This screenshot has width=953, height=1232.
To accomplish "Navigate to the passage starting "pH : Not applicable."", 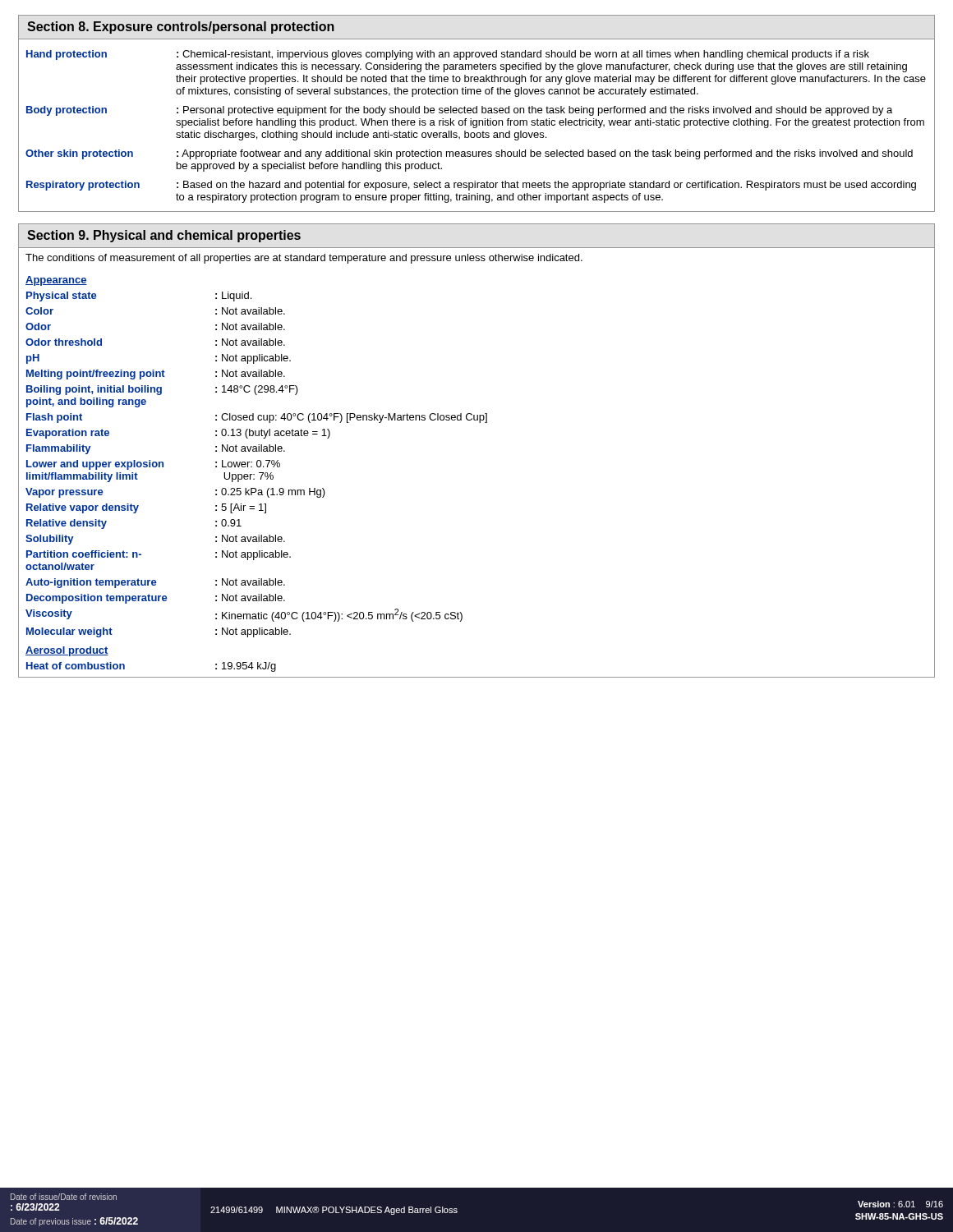I will [x=36, y=358].
